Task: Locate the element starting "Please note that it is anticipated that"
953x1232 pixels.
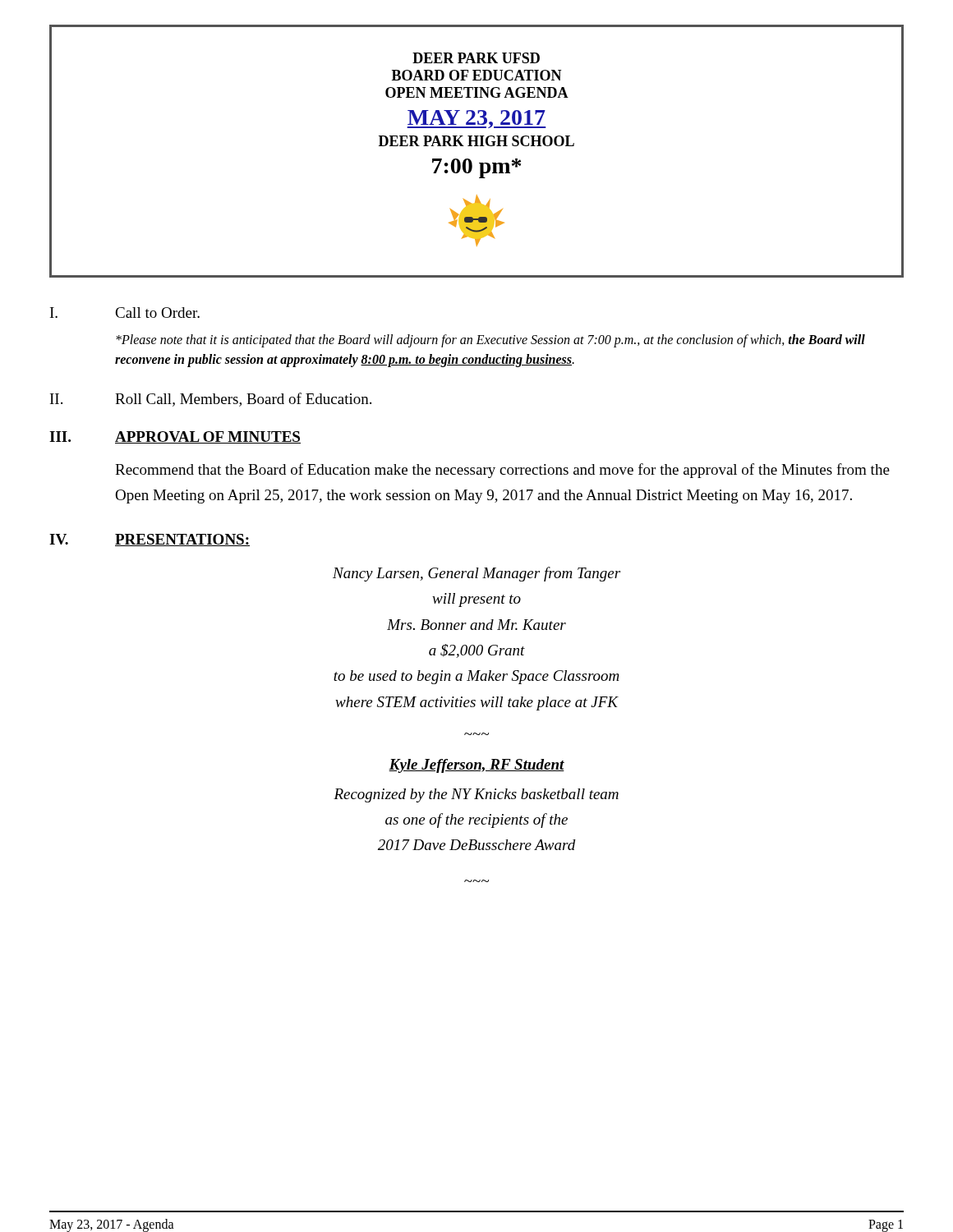Action: (509, 350)
